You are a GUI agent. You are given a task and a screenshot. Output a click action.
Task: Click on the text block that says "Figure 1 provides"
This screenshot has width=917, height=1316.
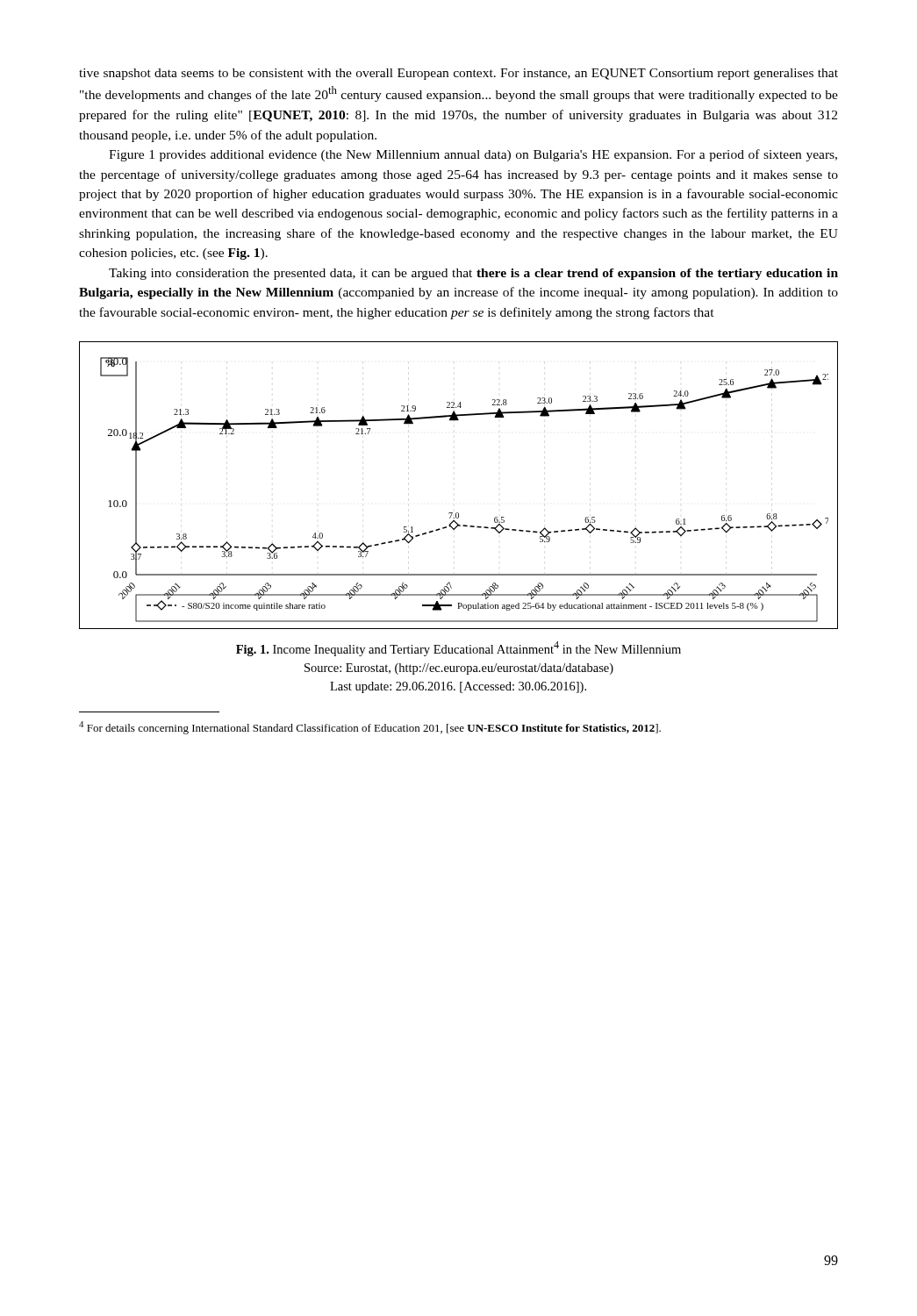click(x=458, y=204)
